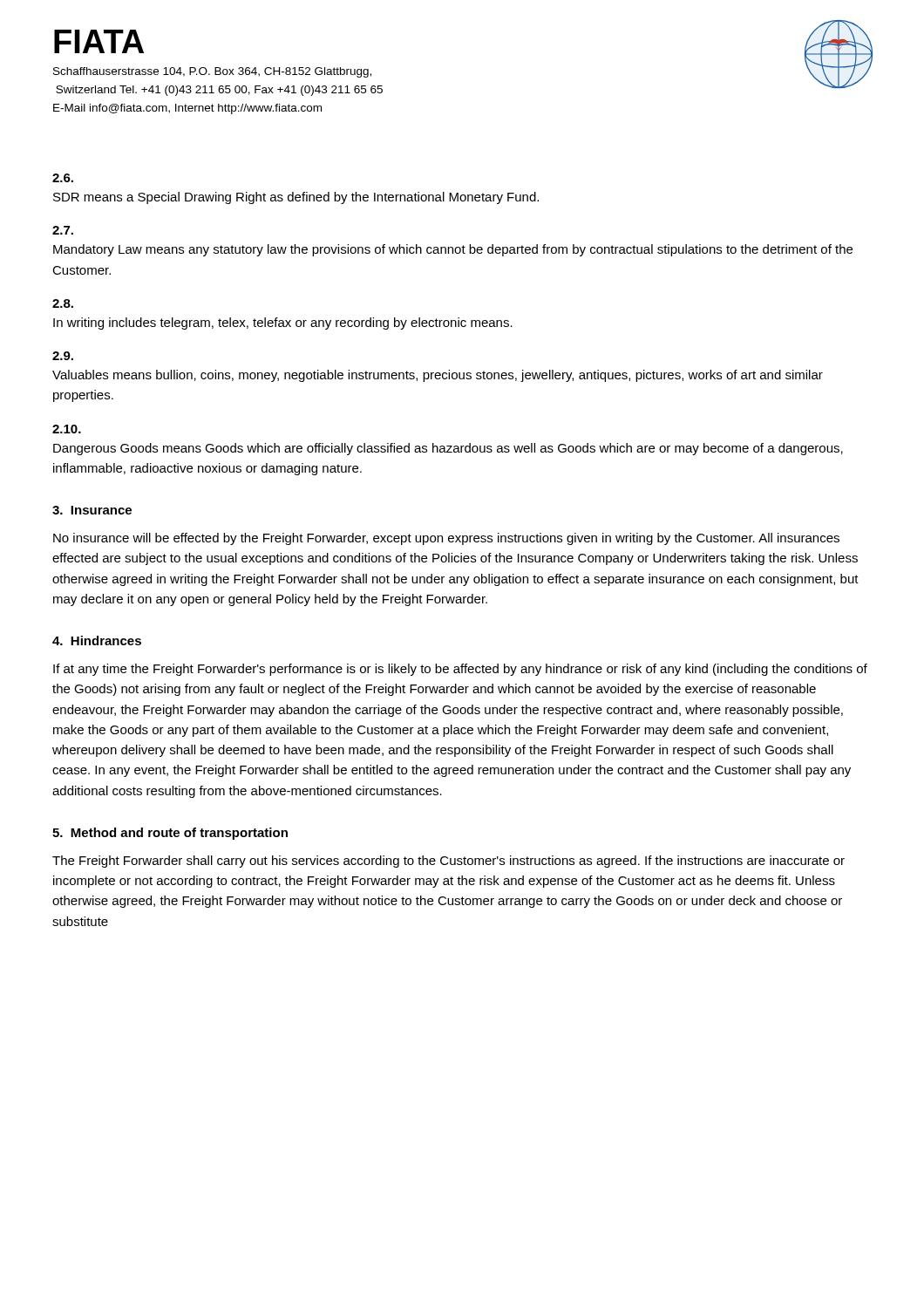Locate the section header with the text "4. Hindrances"
Viewport: 924px width, 1308px height.
pyautogui.click(x=97, y=640)
